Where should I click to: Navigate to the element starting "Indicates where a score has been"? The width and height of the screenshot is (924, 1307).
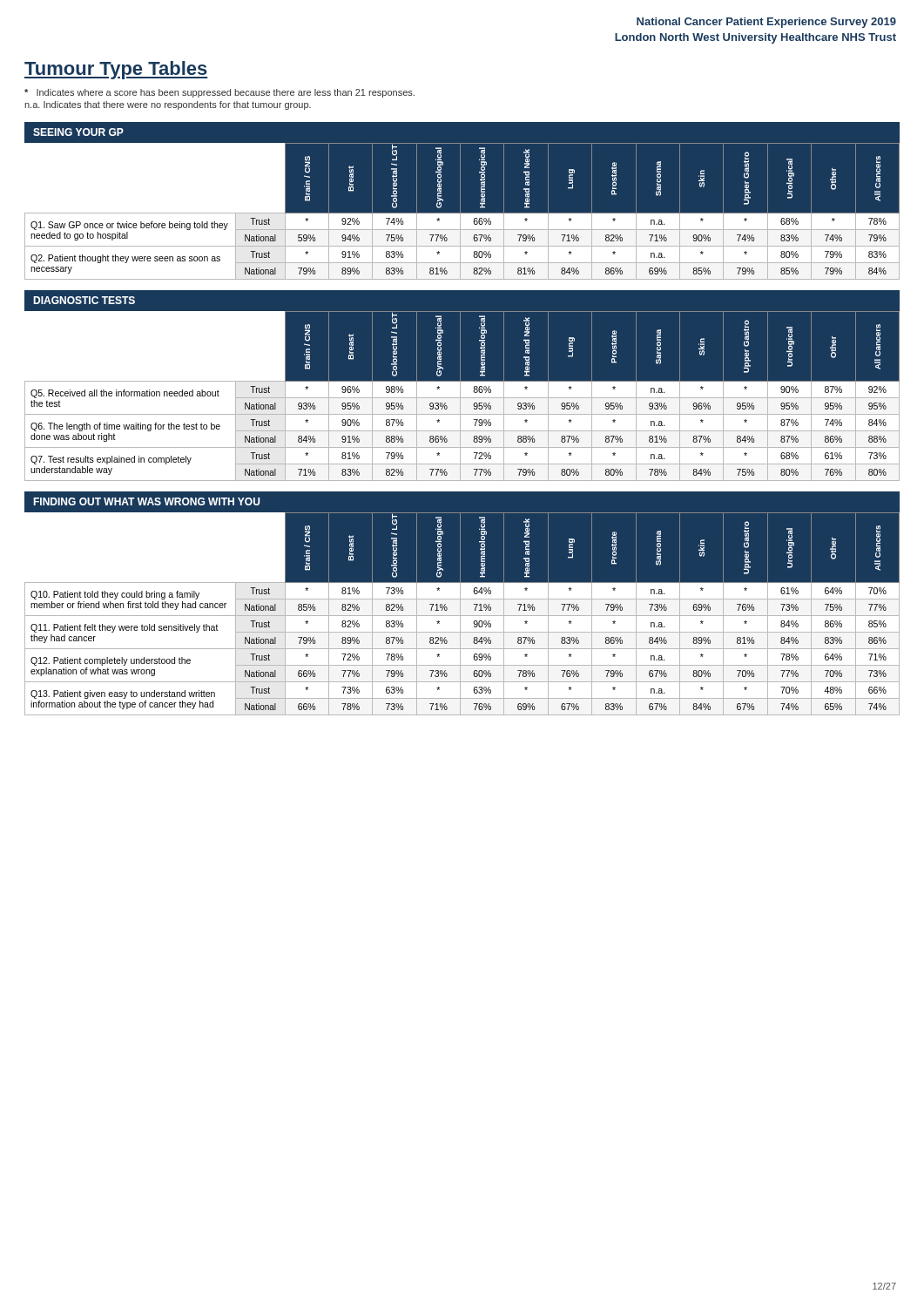coord(220,93)
